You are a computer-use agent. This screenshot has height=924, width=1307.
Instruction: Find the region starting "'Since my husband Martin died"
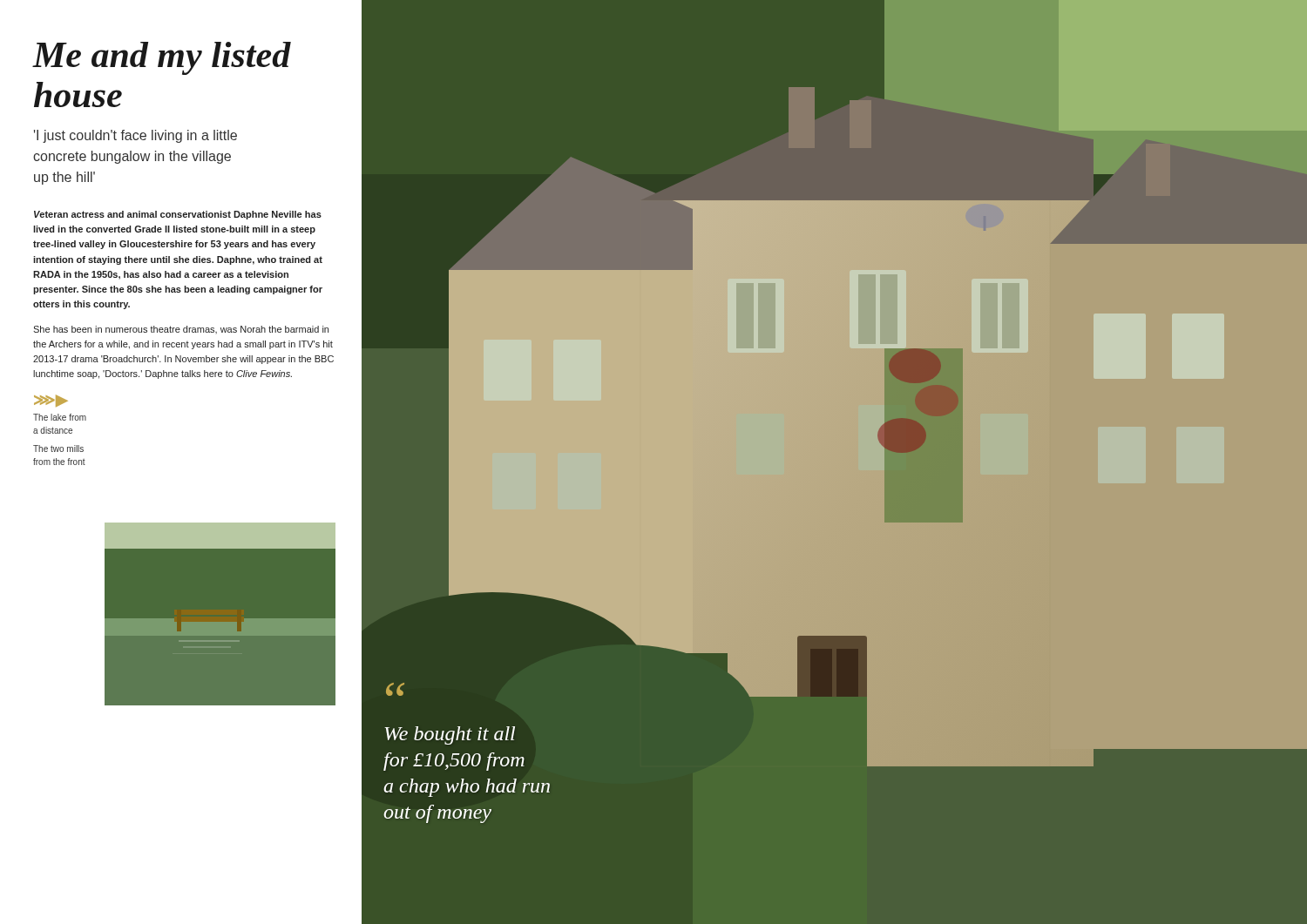pyautogui.click(x=459, y=228)
